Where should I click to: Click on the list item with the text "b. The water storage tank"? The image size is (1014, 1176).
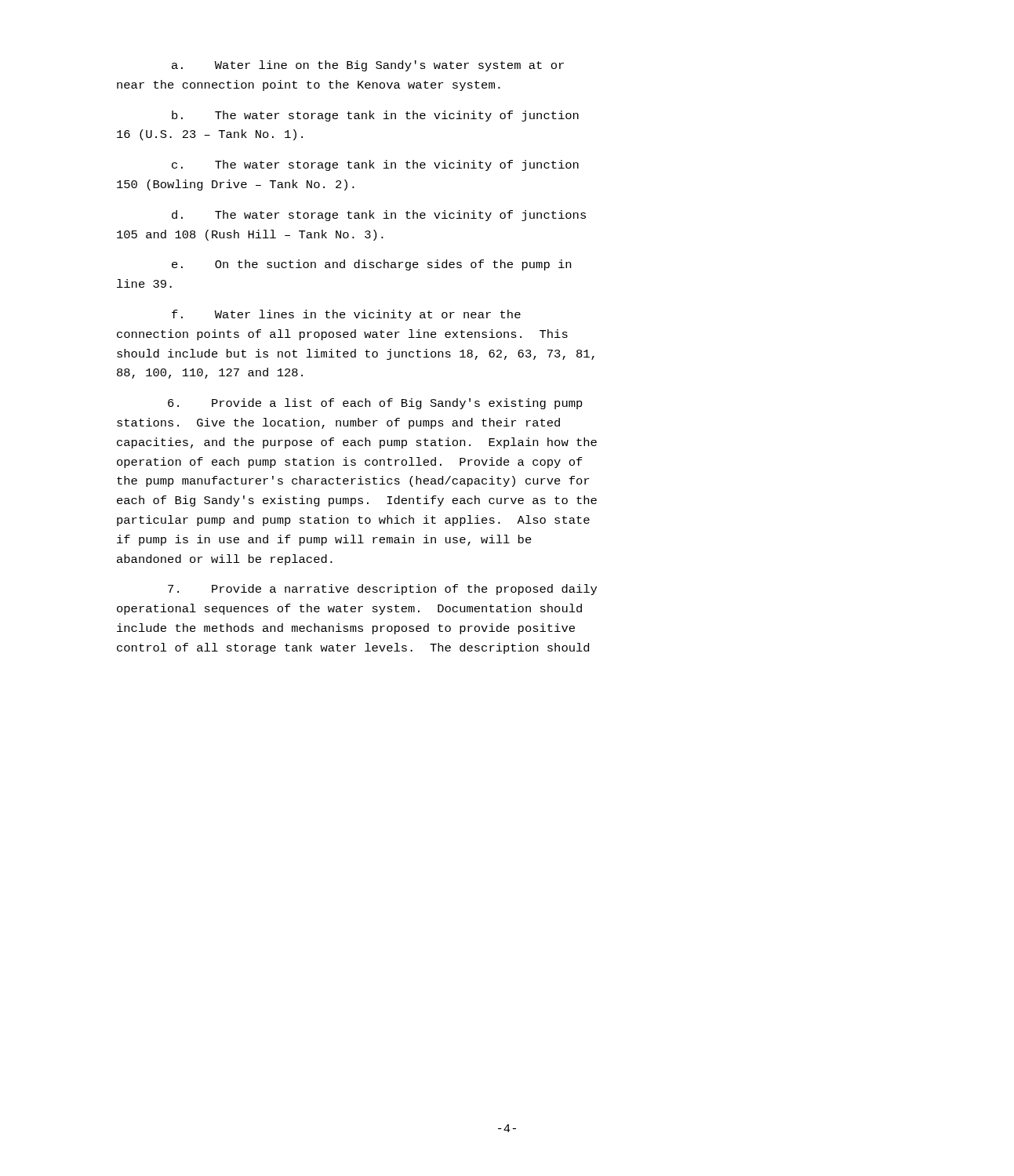tap(526, 126)
